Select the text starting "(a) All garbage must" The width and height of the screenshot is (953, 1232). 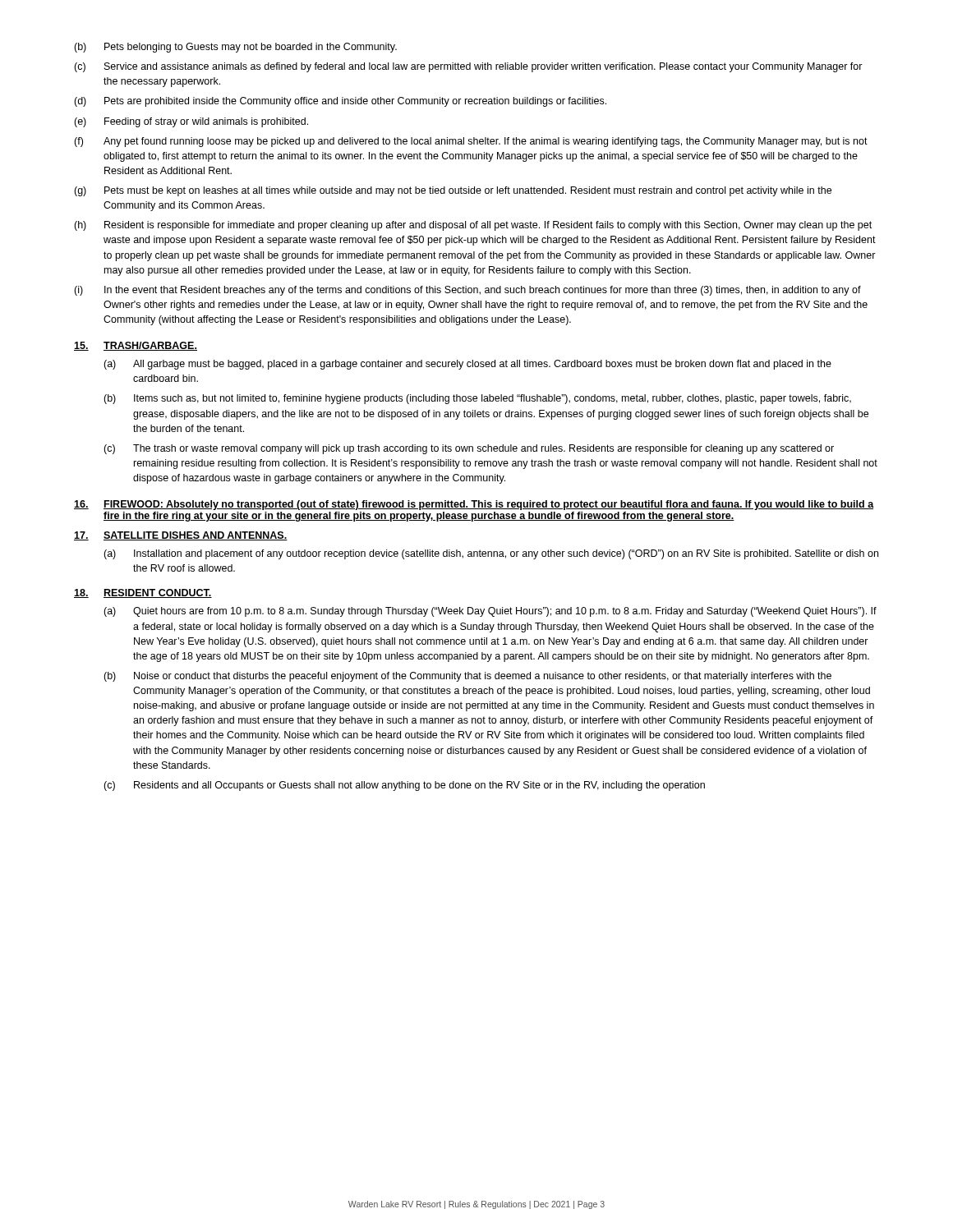point(491,371)
